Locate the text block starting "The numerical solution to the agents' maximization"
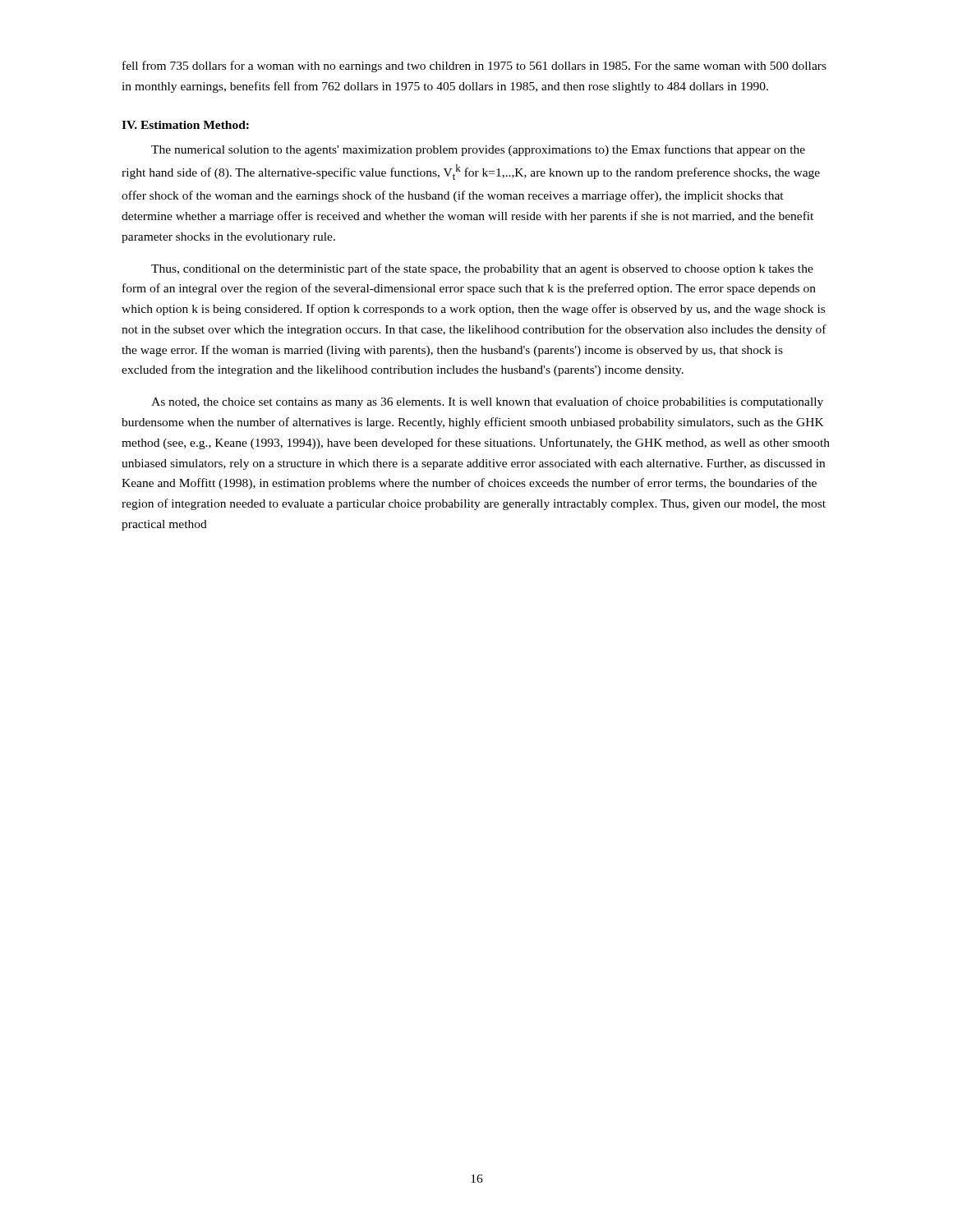The image size is (953, 1232). tap(476, 193)
